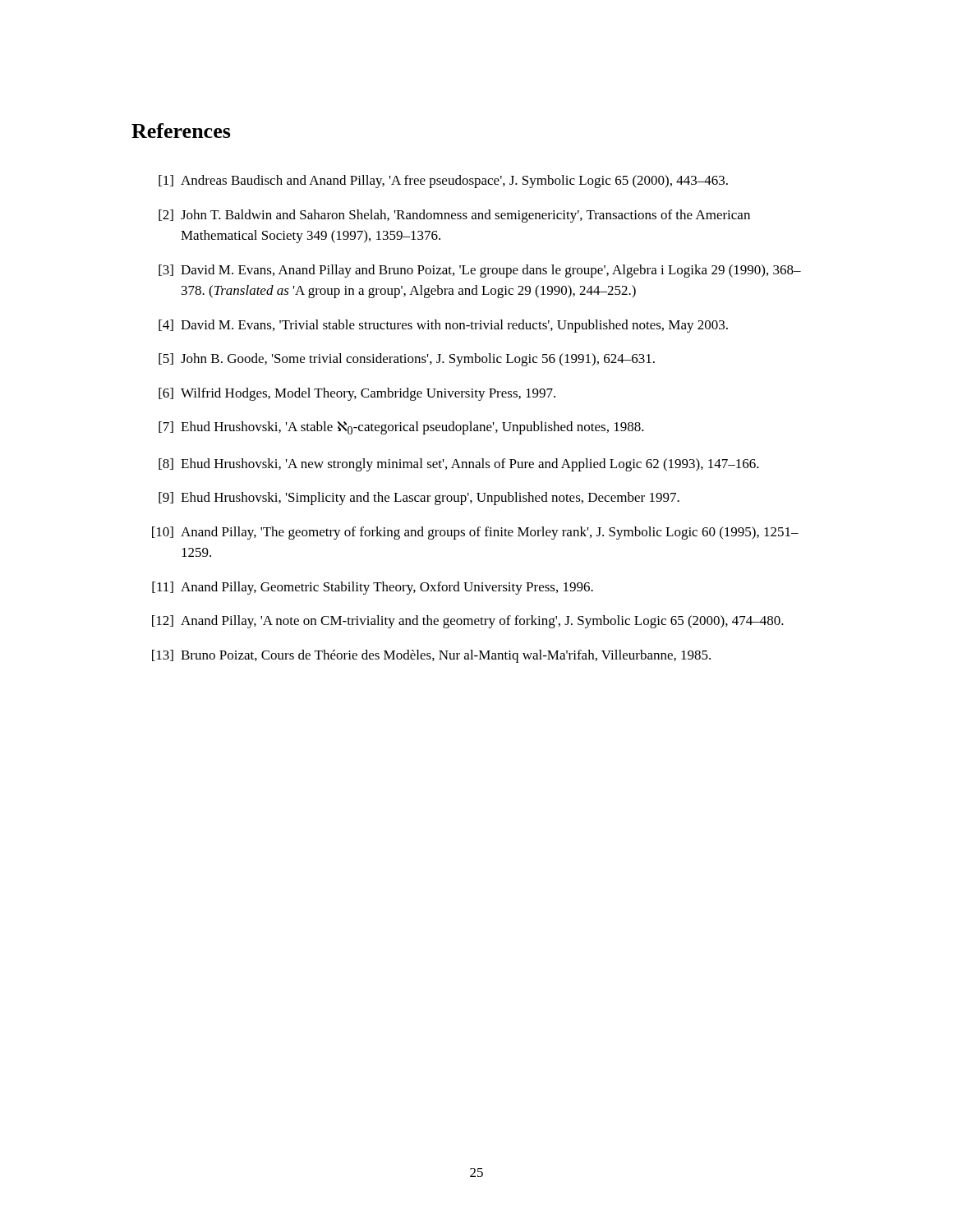The height and width of the screenshot is (1232, 953).
Task: Locate the text block starting "[4] David M. Evans, 'Trivial stable"
Action: pyautogui.click(x=476, y=325)
